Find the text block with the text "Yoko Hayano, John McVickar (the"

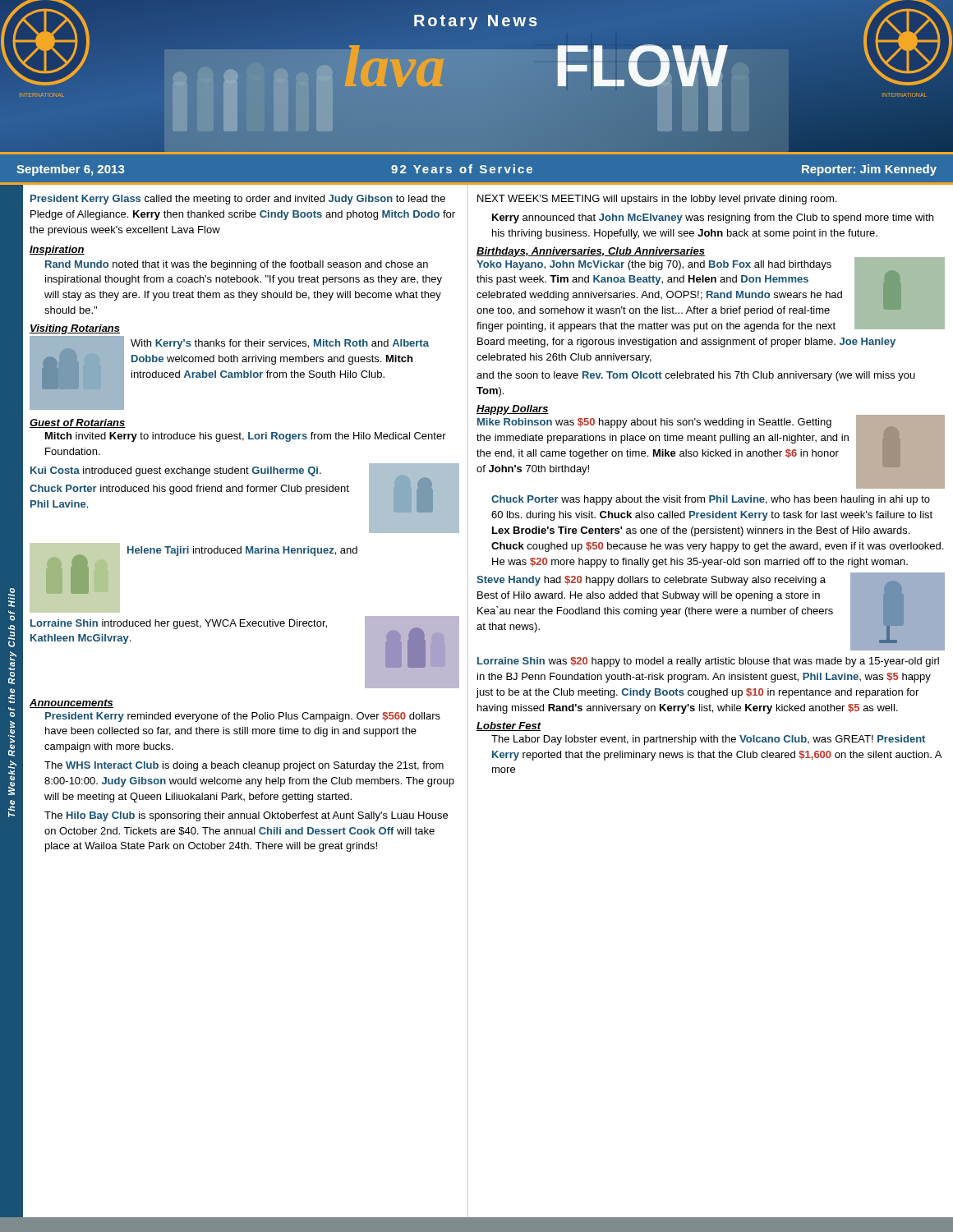pyautogui.click(x=711, y=311)
